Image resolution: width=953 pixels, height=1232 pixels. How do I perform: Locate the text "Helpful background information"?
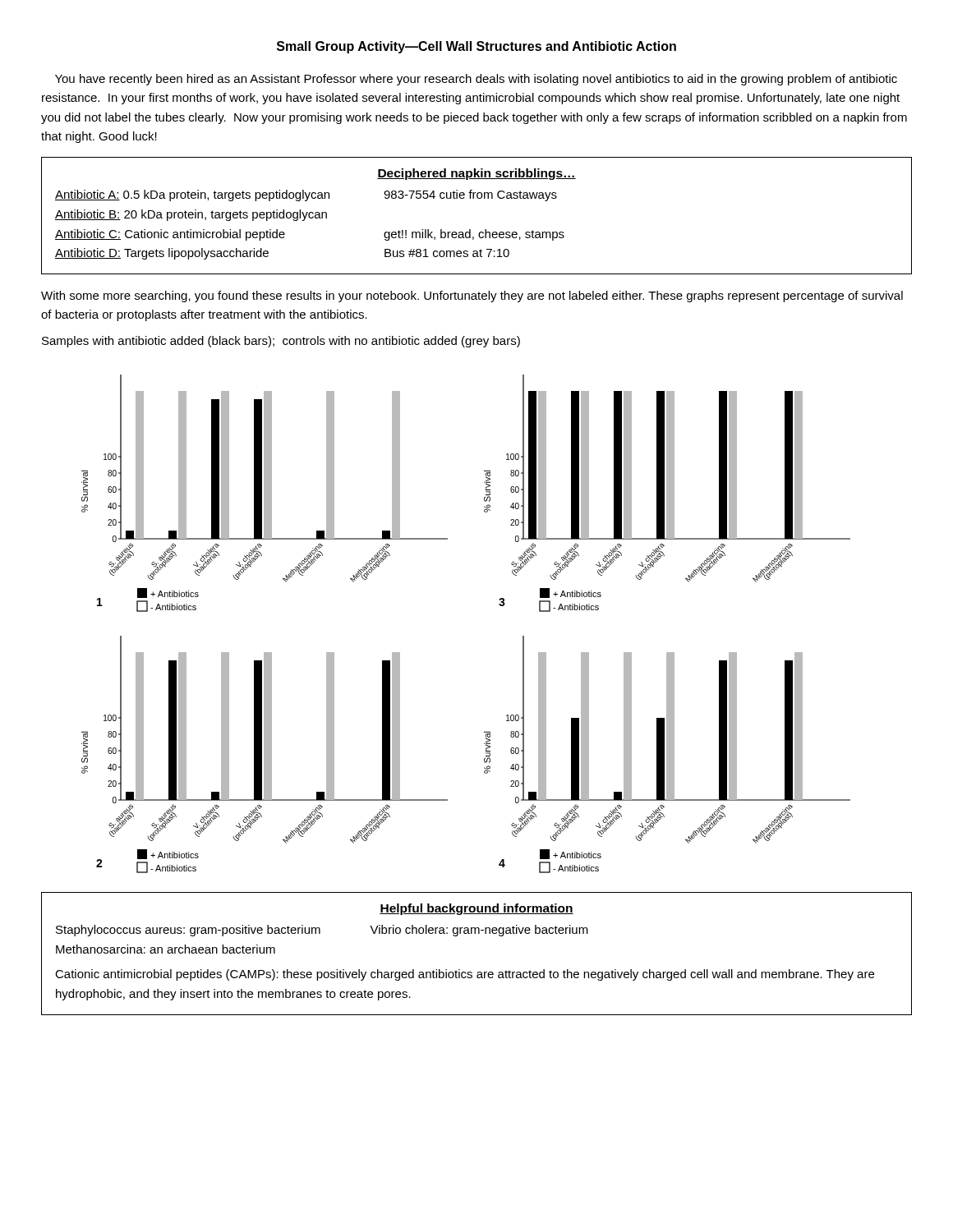pyautogui.click(x=476, y=908)
